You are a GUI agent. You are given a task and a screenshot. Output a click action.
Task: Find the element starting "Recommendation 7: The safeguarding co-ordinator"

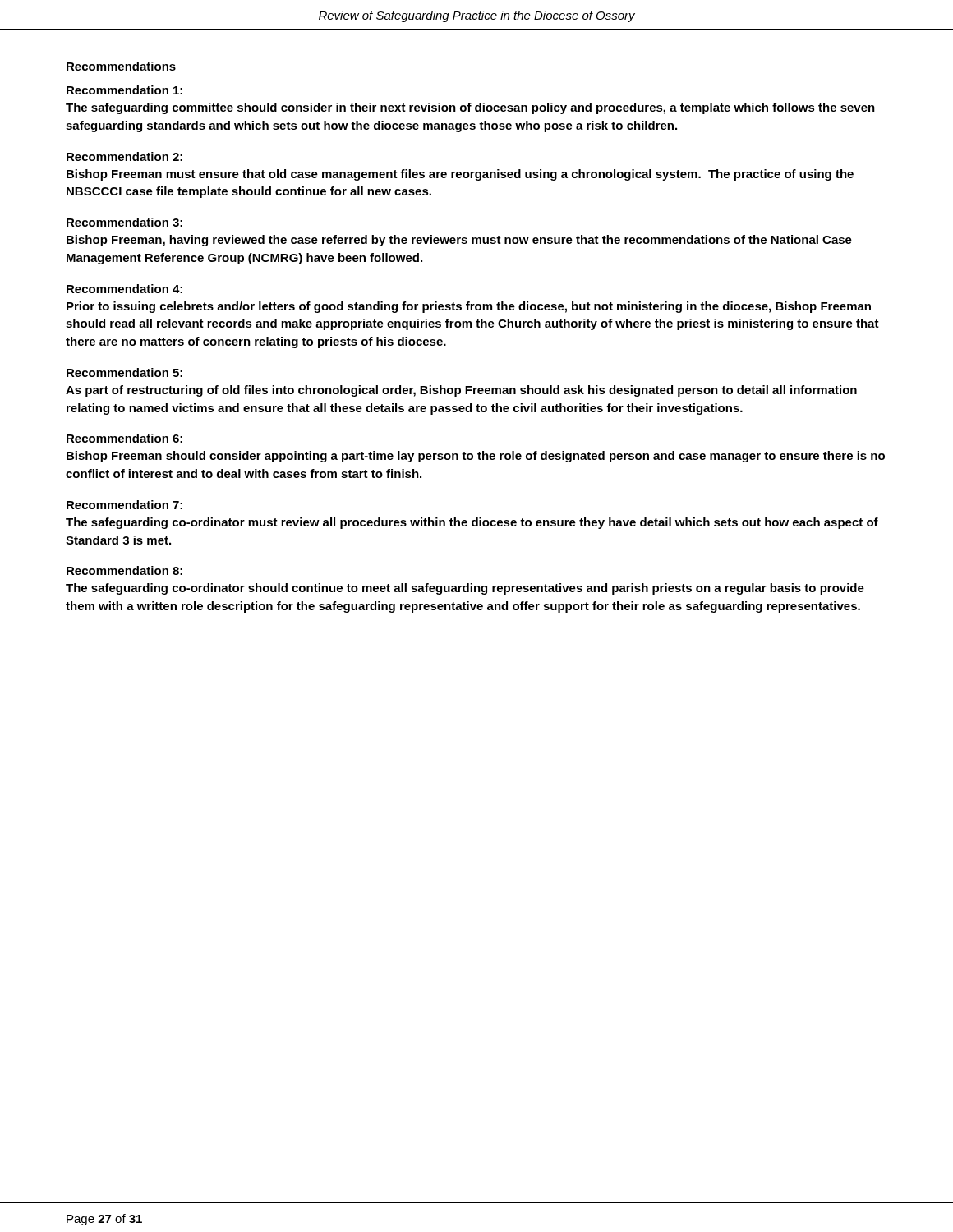pos(476,523)
